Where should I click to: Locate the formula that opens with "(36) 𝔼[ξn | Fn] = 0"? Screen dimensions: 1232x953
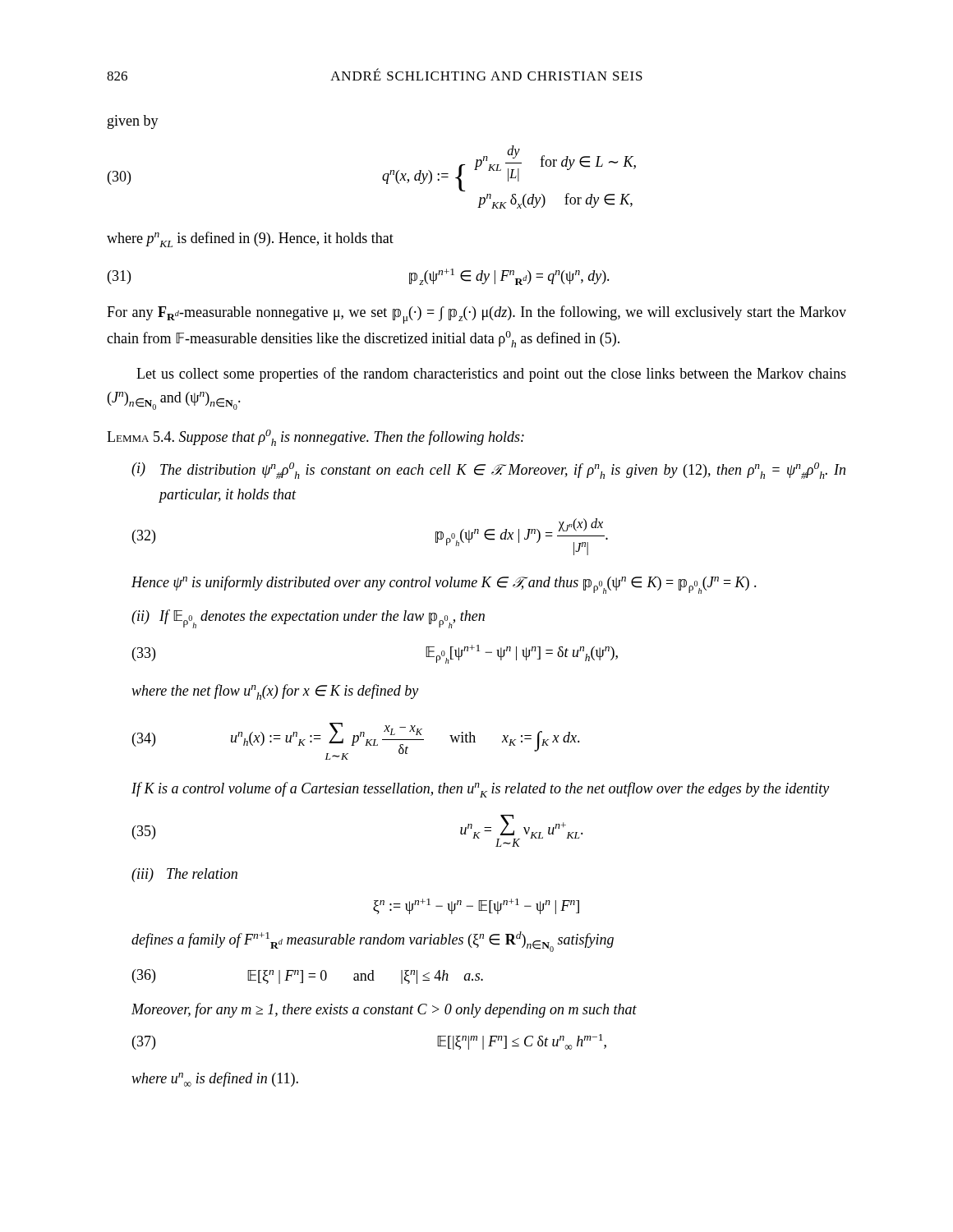[x=489, y=975]
